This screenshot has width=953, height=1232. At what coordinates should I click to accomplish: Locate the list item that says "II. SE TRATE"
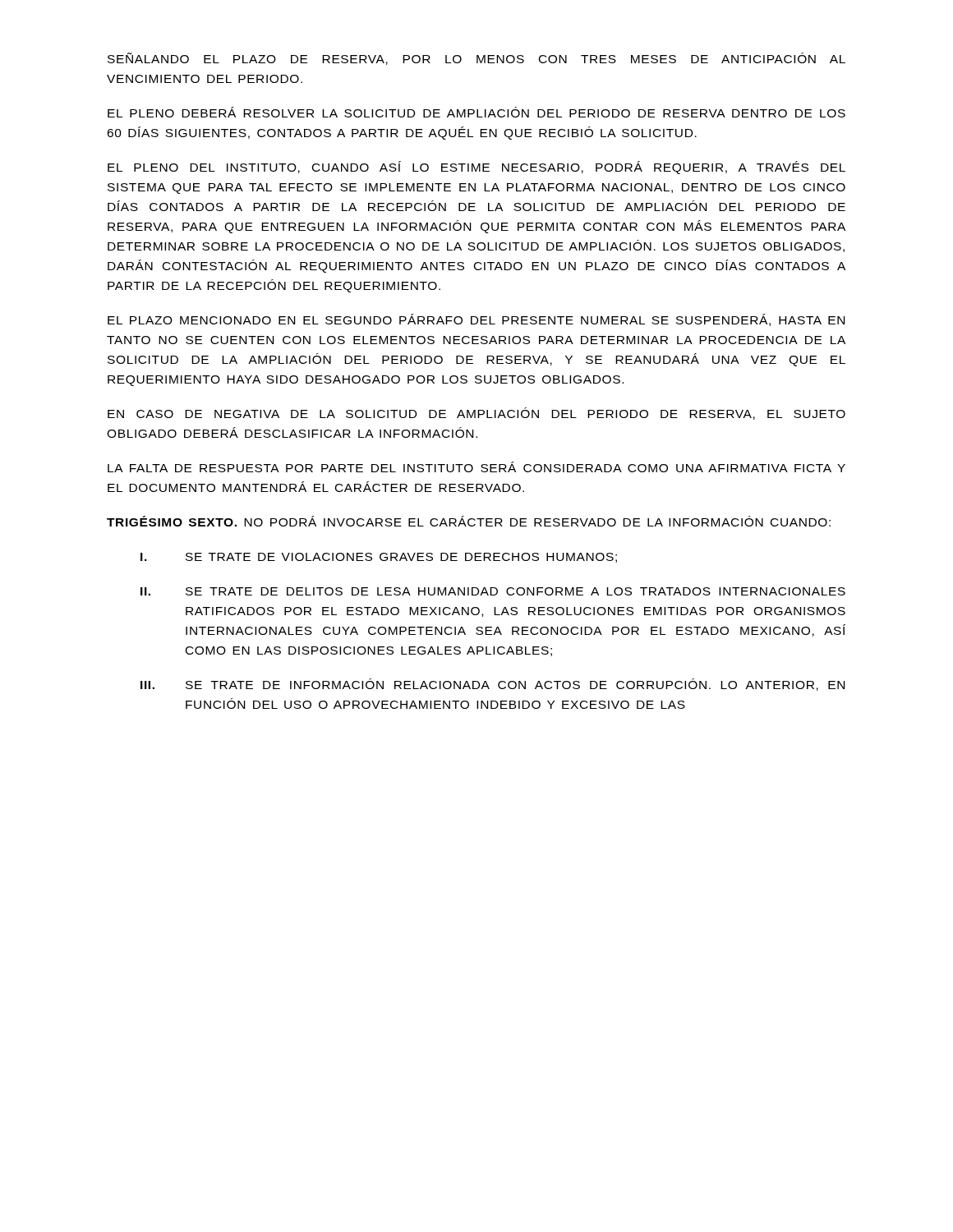coord(493,621)
